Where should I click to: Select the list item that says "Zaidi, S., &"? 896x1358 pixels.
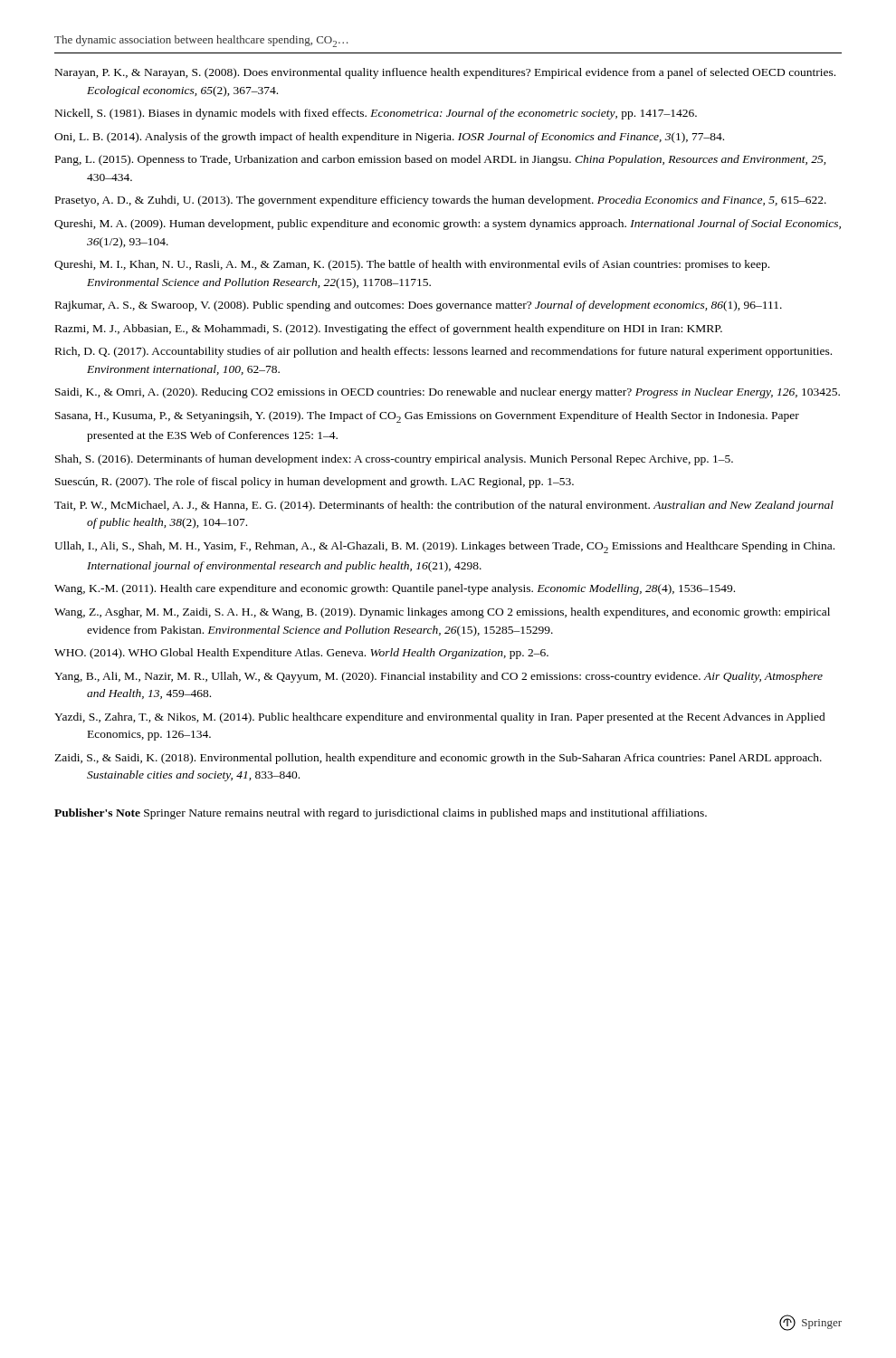coord(438,766)
